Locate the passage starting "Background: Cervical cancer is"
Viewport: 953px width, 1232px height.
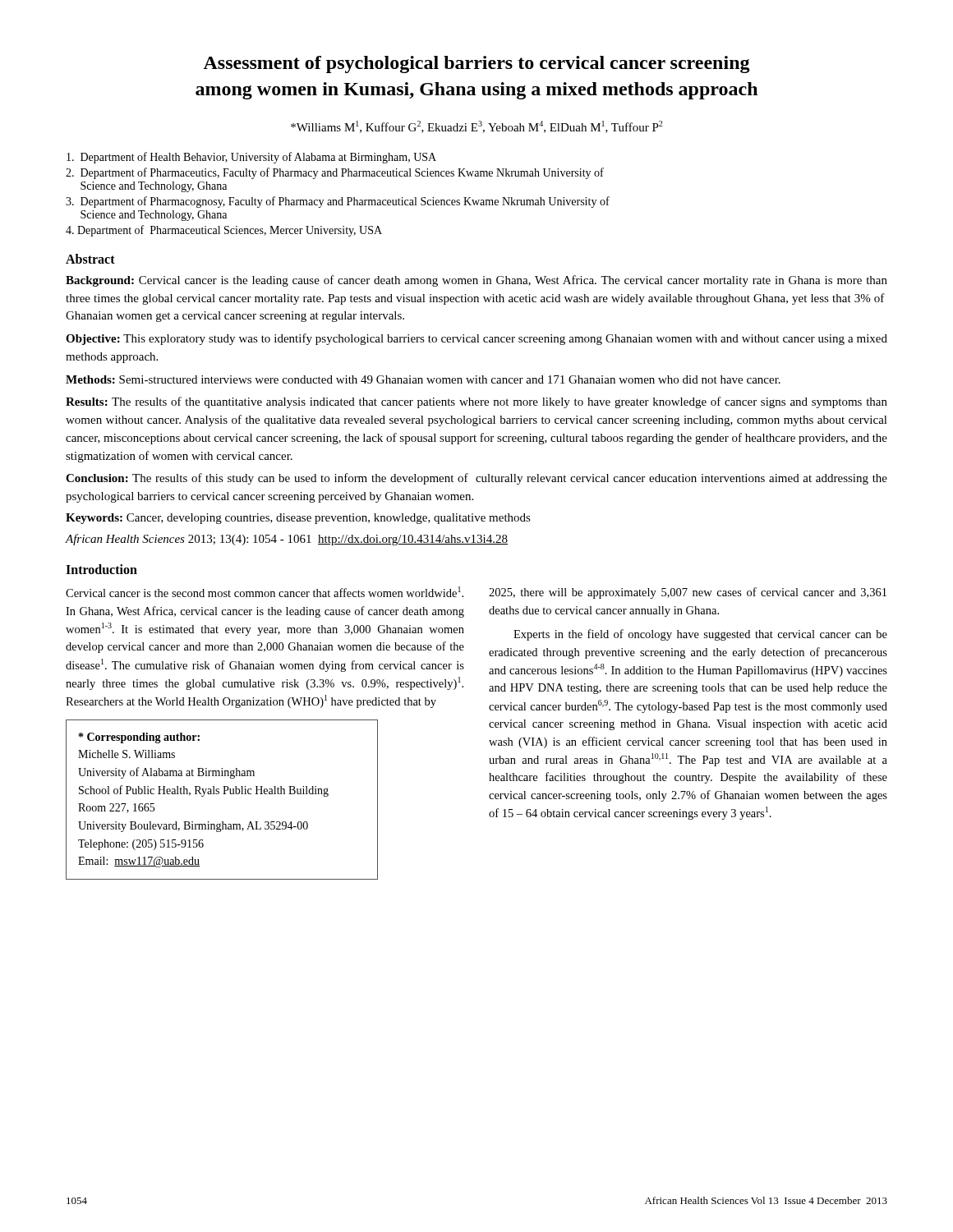(476, 298)
